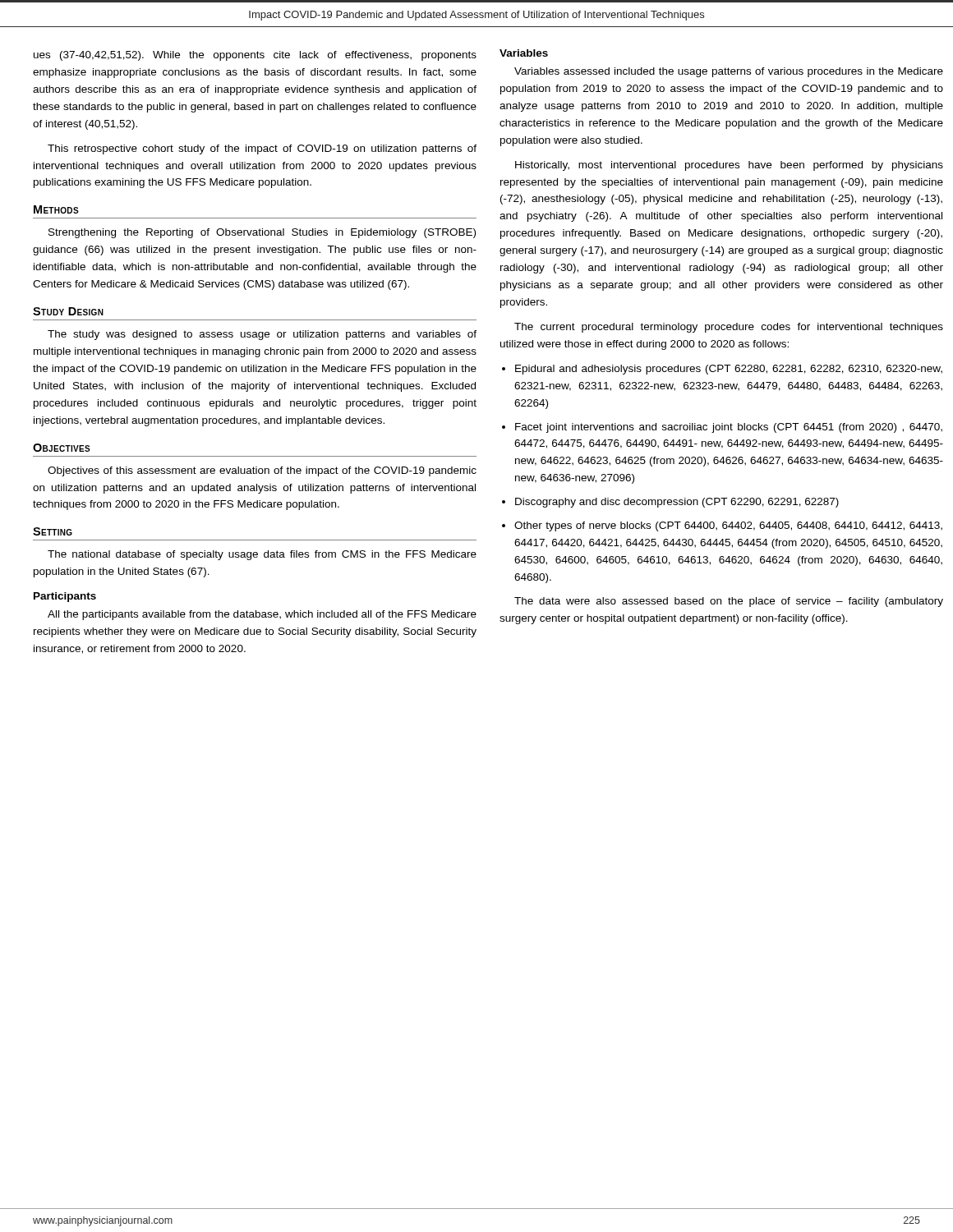Viewport: 953px width, 1232px height.
Task: Click on the list item with the text "Facet joint interventions and sacroiliac"
Action: (x=729, y=452)
